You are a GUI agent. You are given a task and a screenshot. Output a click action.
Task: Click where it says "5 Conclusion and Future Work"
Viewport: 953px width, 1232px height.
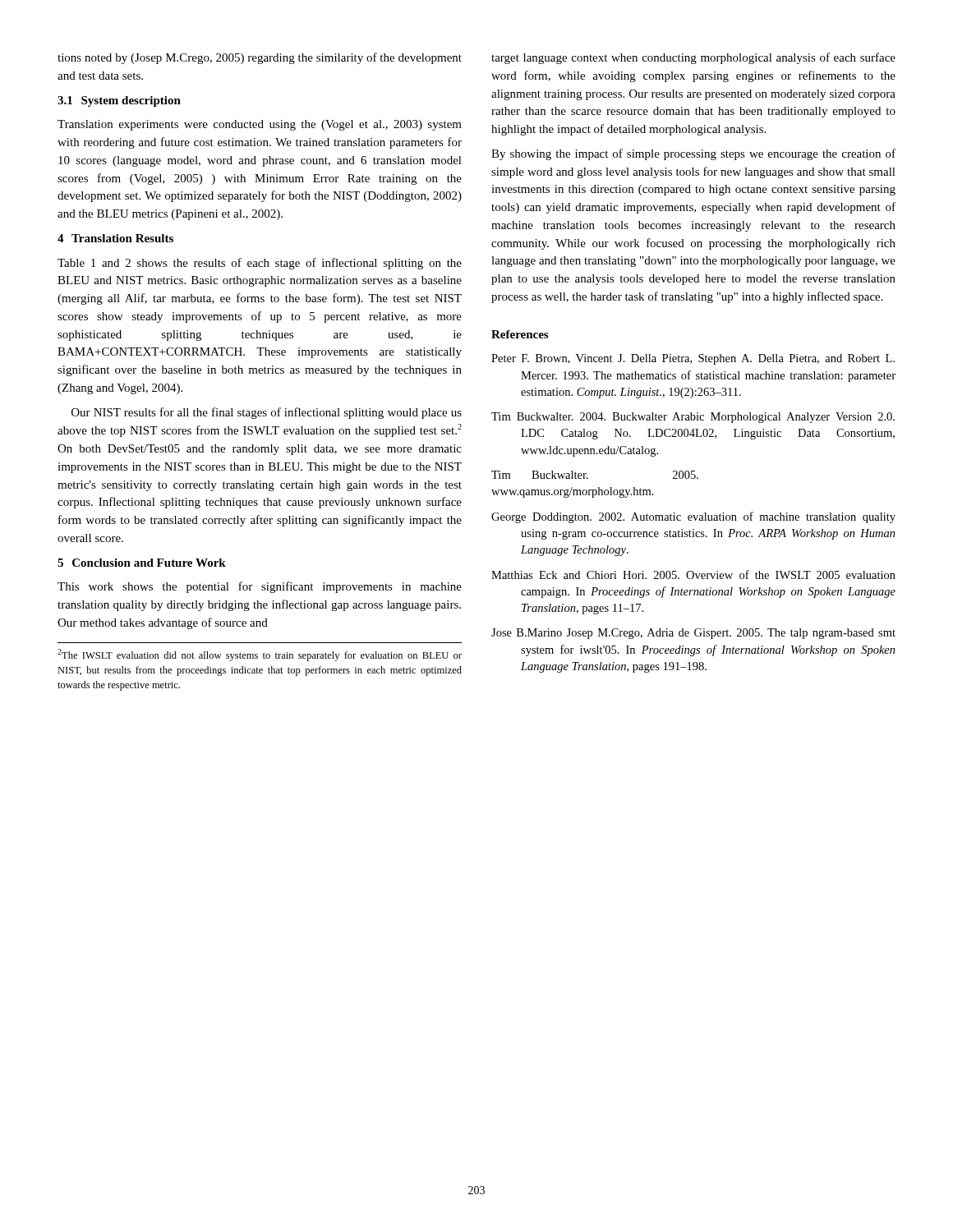142,563
